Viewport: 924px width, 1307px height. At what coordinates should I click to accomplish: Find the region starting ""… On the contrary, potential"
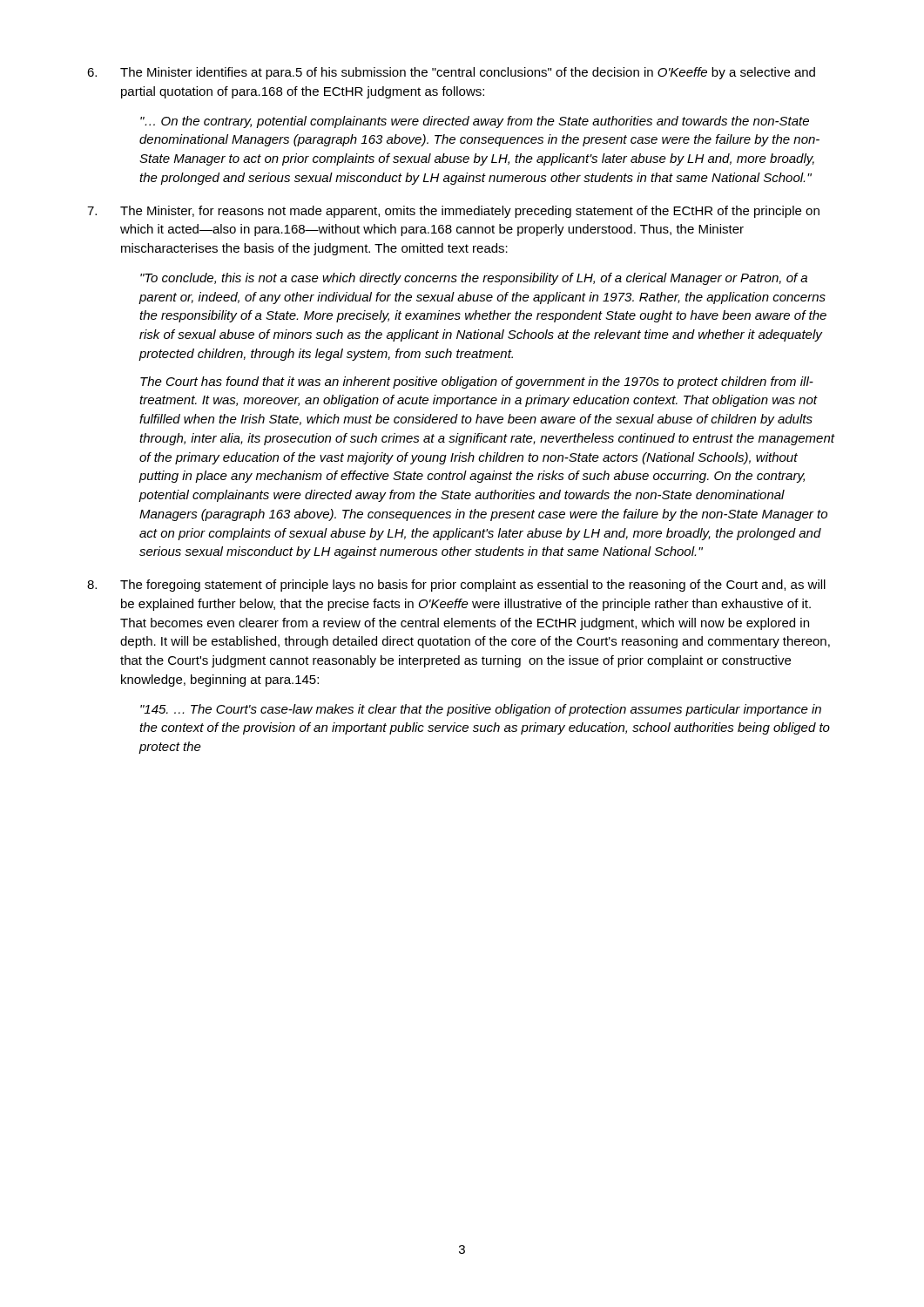480,149
